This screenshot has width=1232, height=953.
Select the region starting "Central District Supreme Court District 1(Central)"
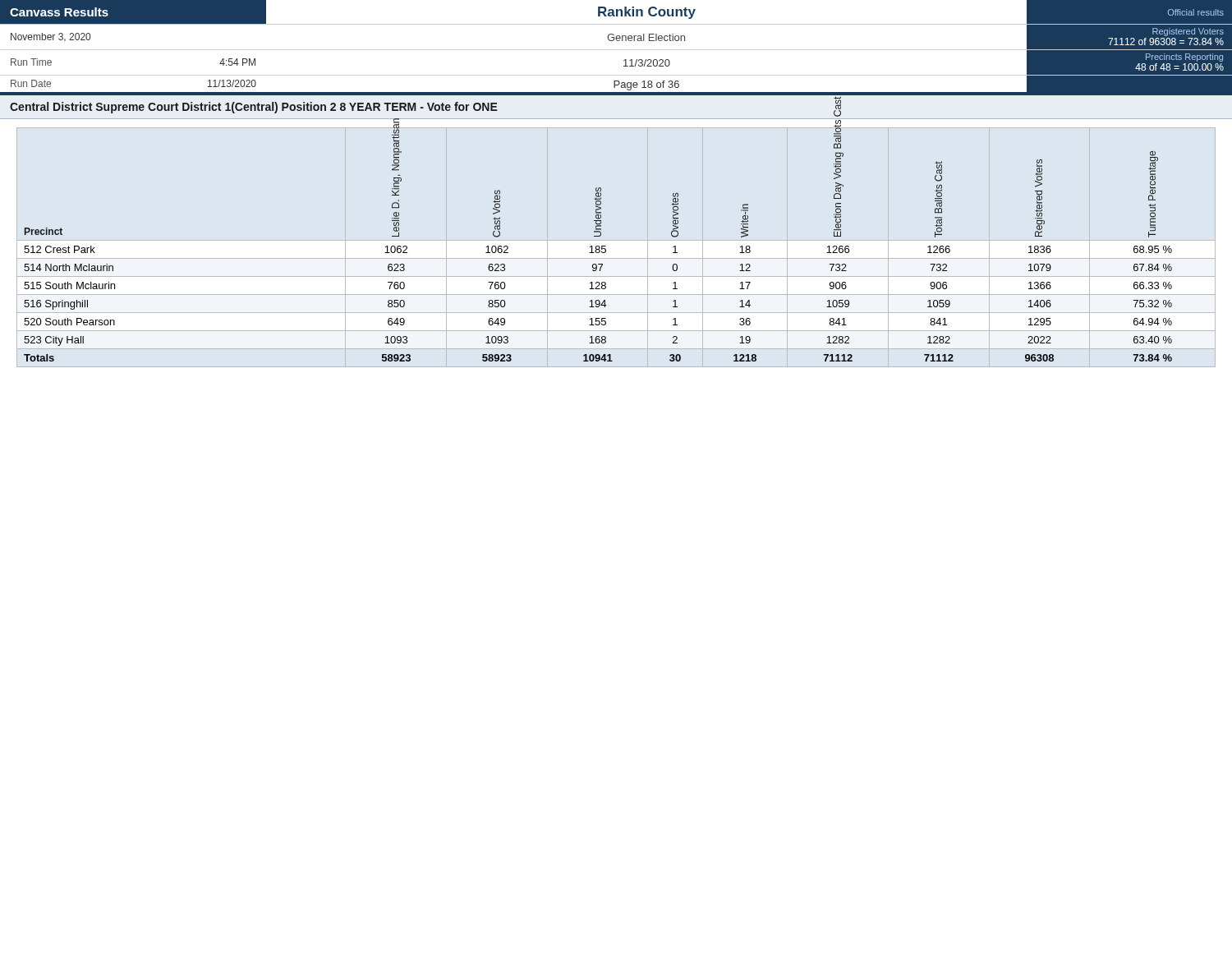click(x=254, y=107)
